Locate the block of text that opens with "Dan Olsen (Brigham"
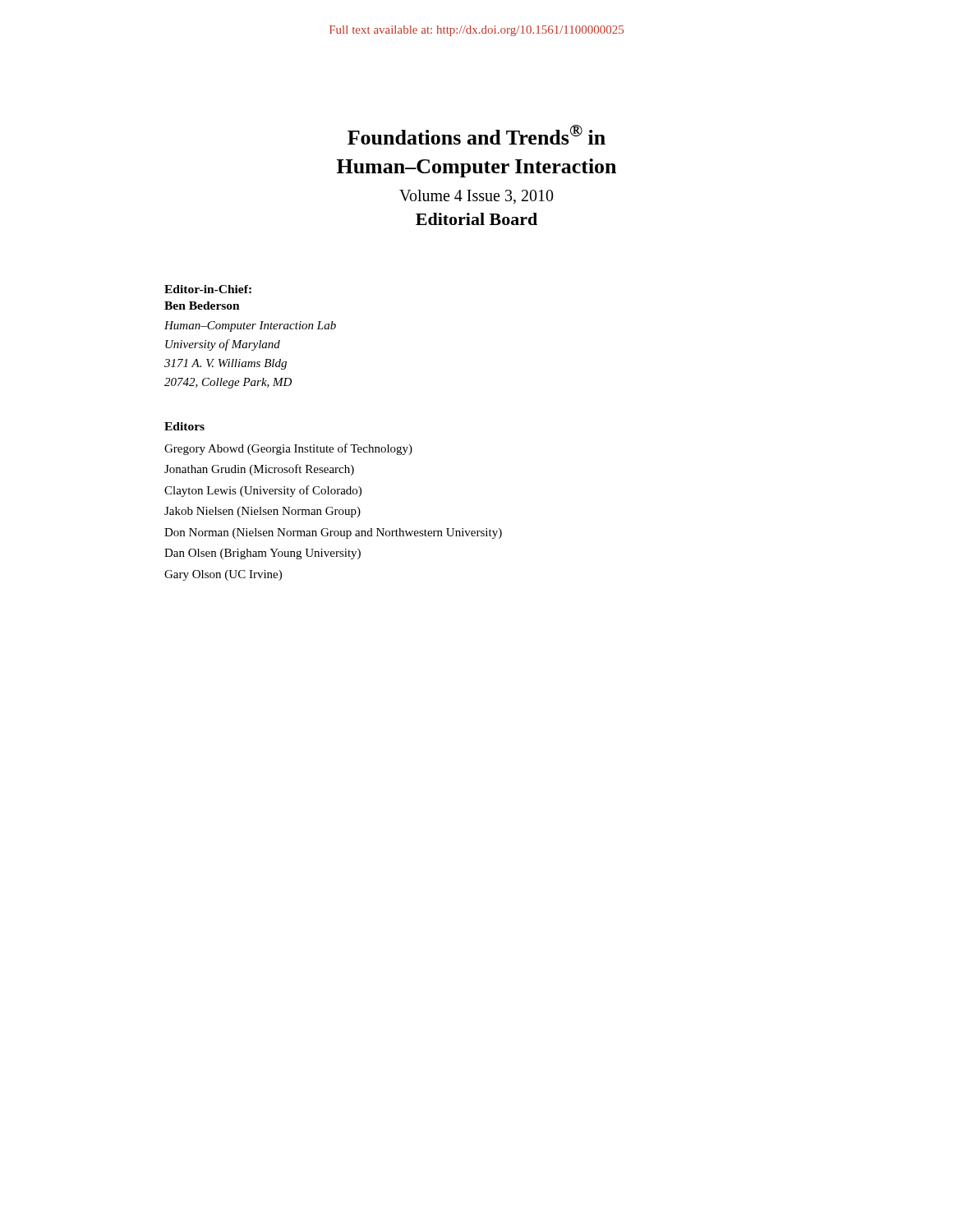The image size is (953, 1232). 263,553
